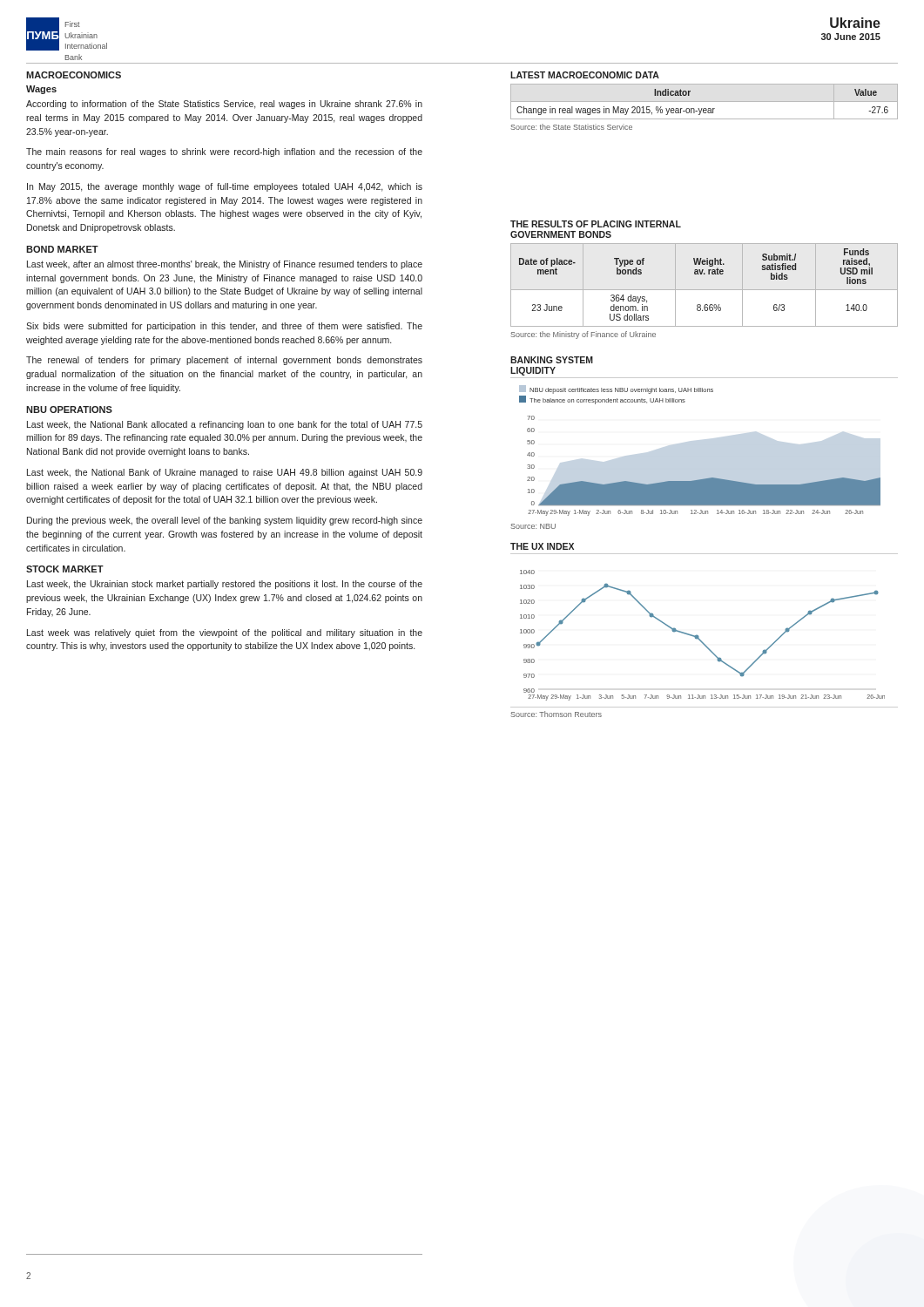
Task: Locate the table with the text "Type of bonds"
Action: click(x=704, y=285)
